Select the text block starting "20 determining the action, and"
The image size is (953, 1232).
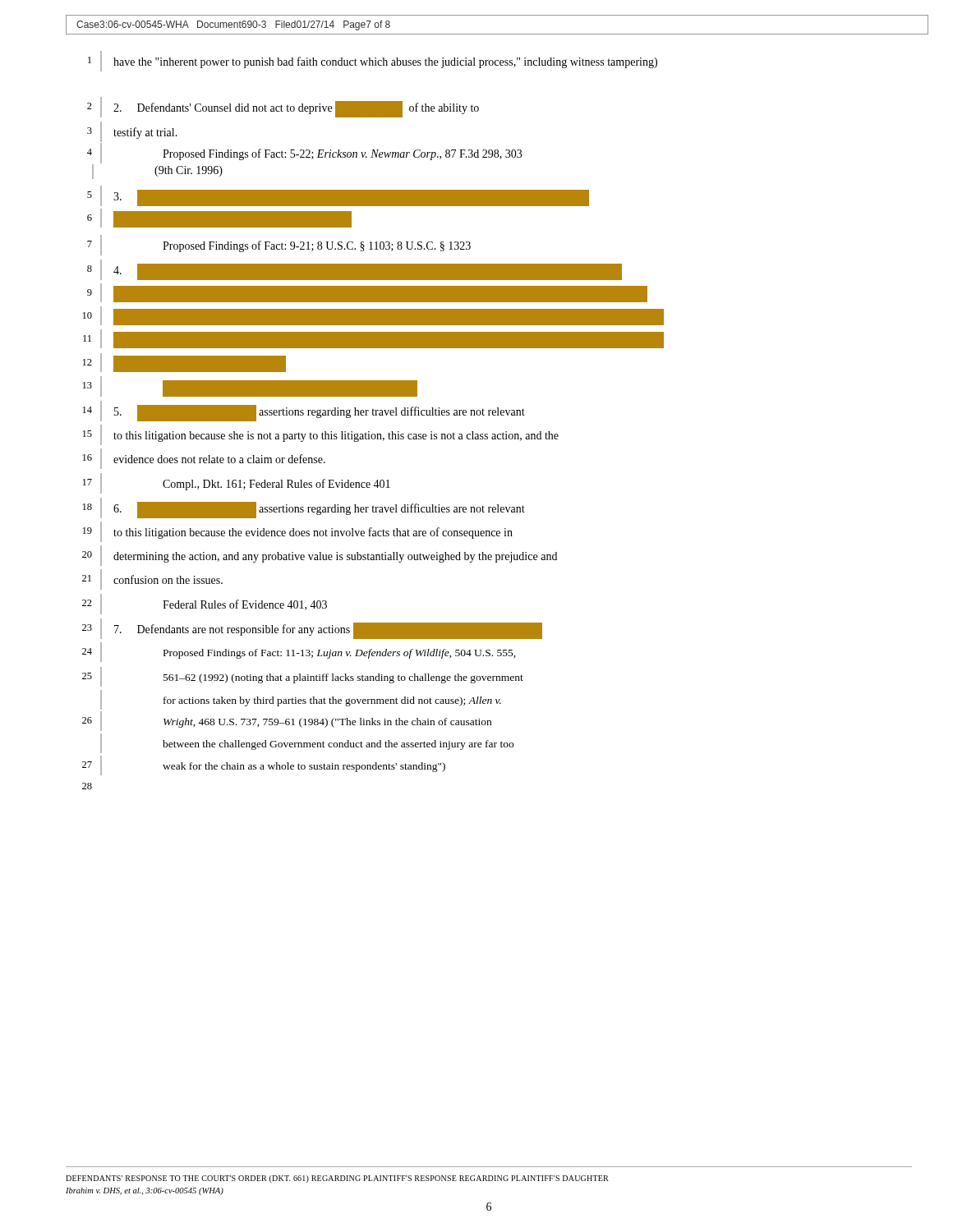pyautogui.click(x=489, y=556)
